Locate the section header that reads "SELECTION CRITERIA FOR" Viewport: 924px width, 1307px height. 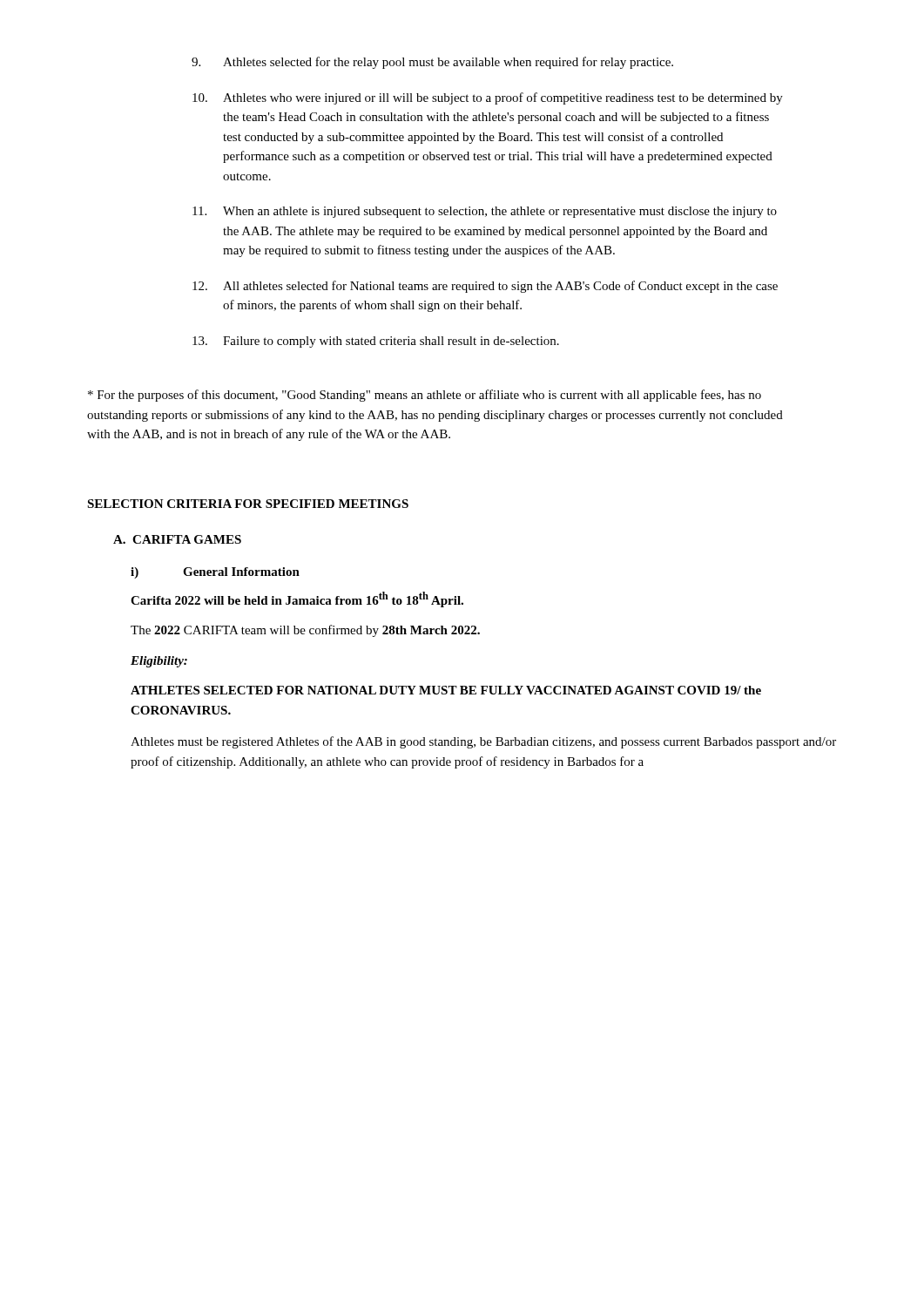[x=248, y=503]
